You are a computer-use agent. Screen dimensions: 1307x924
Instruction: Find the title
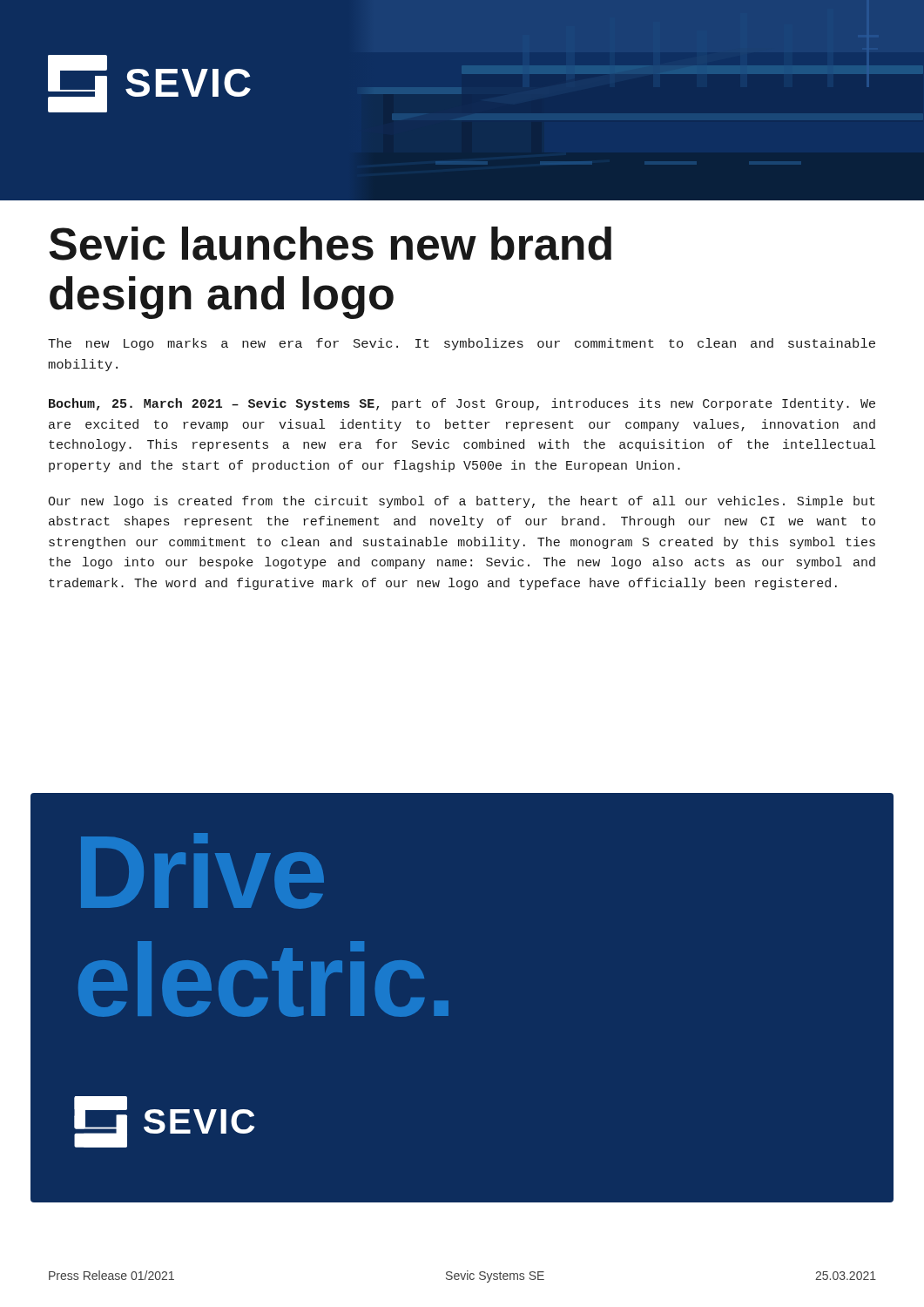click(331, 269)
